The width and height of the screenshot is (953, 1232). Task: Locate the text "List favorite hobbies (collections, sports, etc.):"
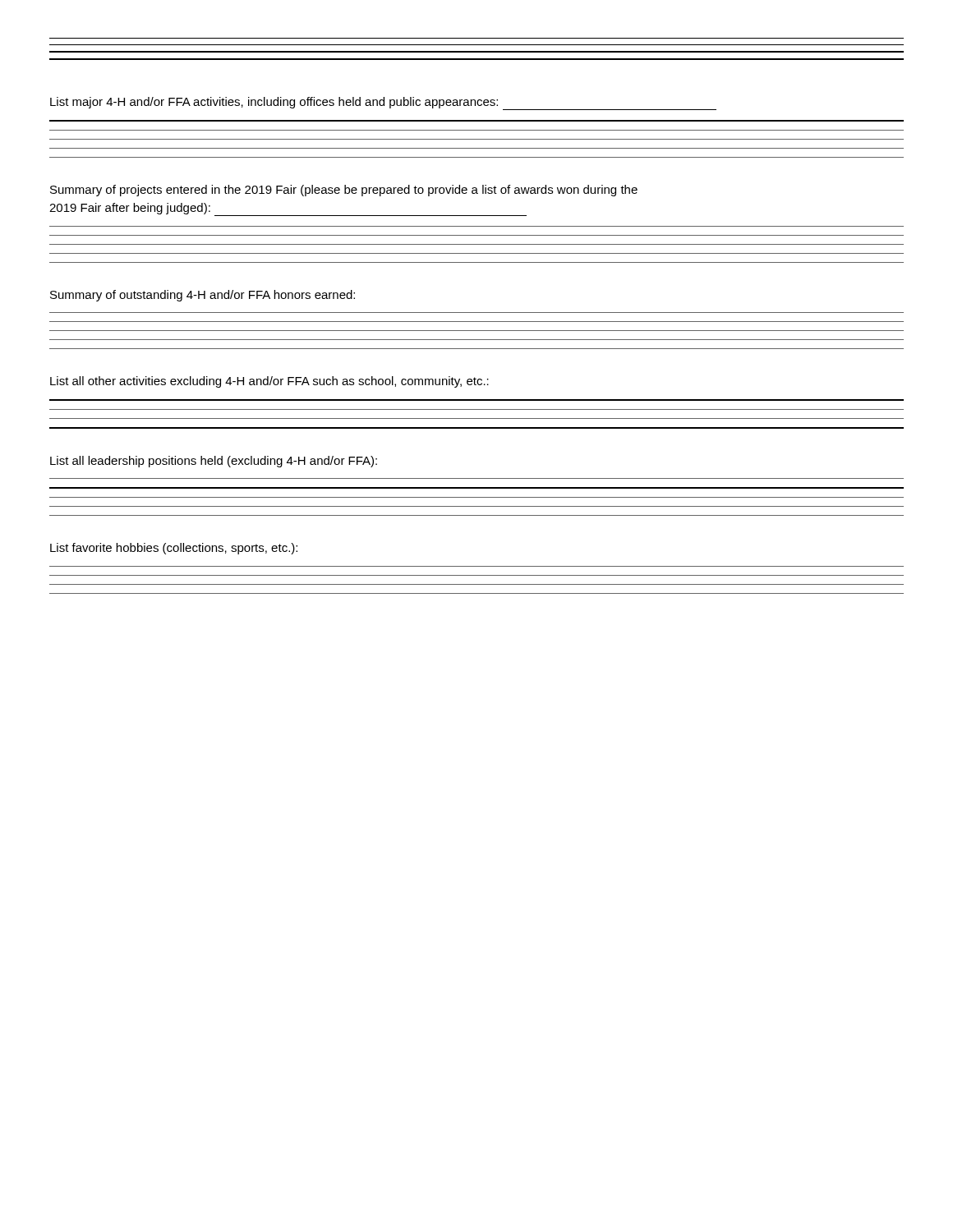(476, 566)
